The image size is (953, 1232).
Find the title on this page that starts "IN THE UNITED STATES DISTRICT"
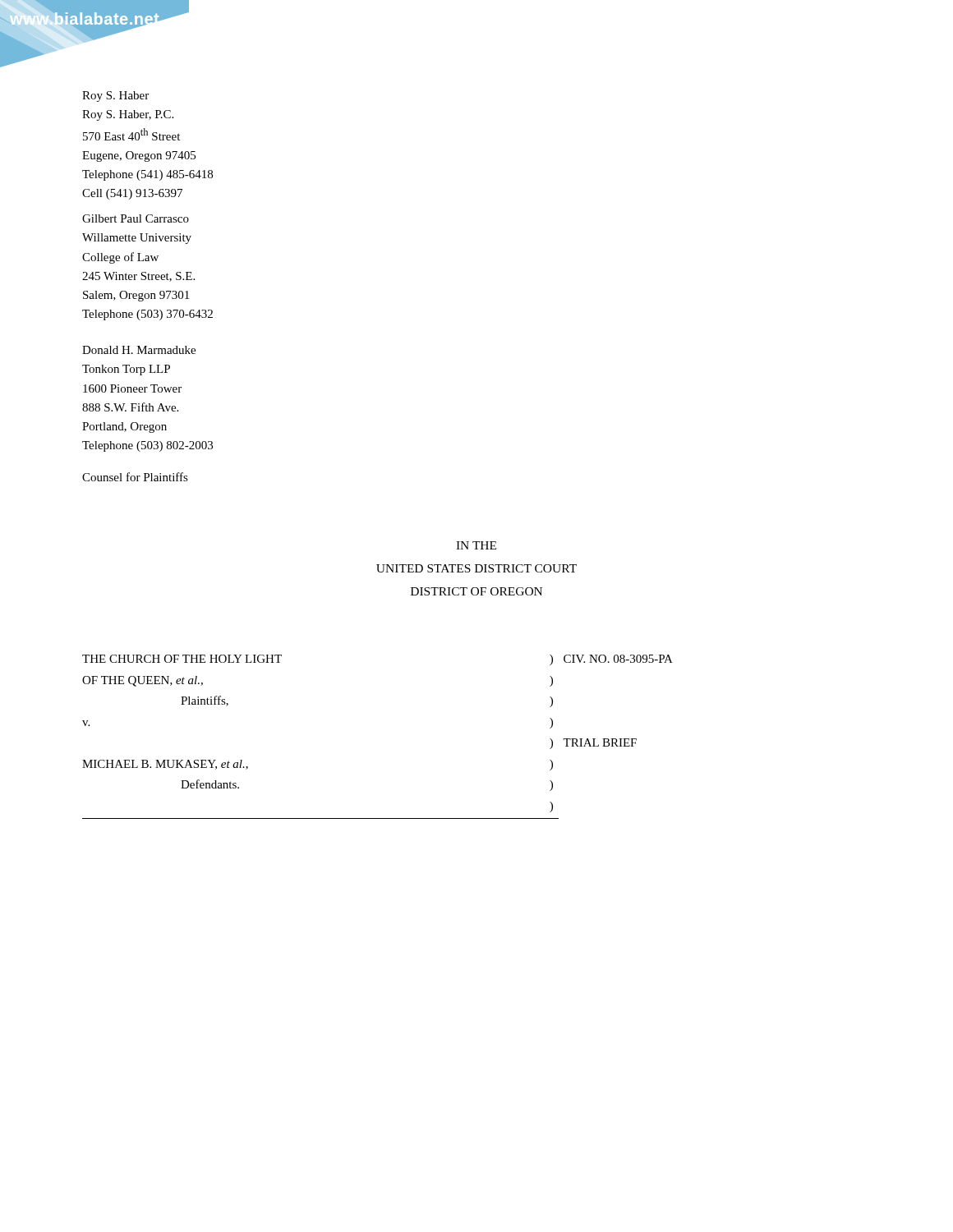coord(476,568)
